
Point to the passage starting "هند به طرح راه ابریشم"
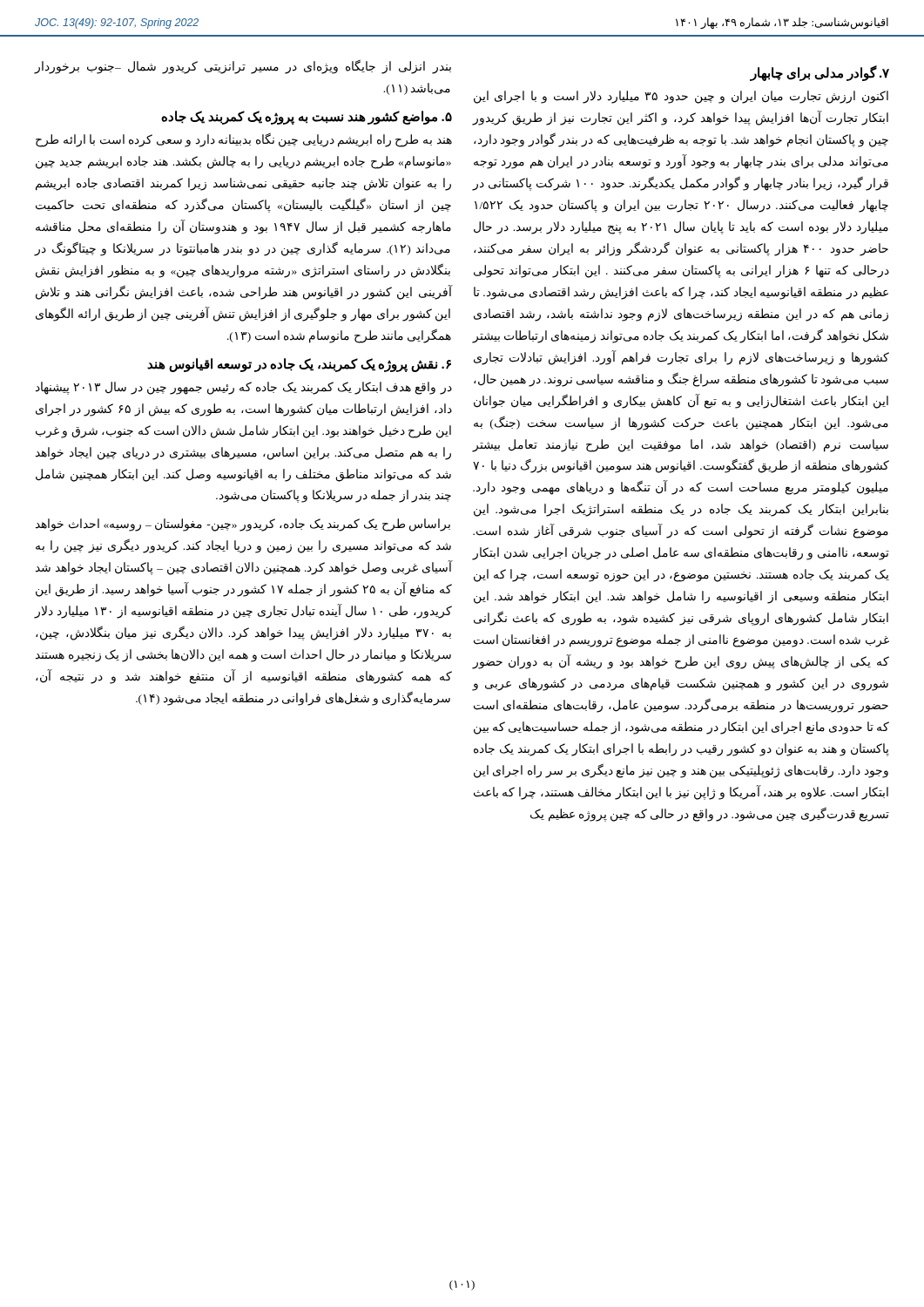click(243, 238)
